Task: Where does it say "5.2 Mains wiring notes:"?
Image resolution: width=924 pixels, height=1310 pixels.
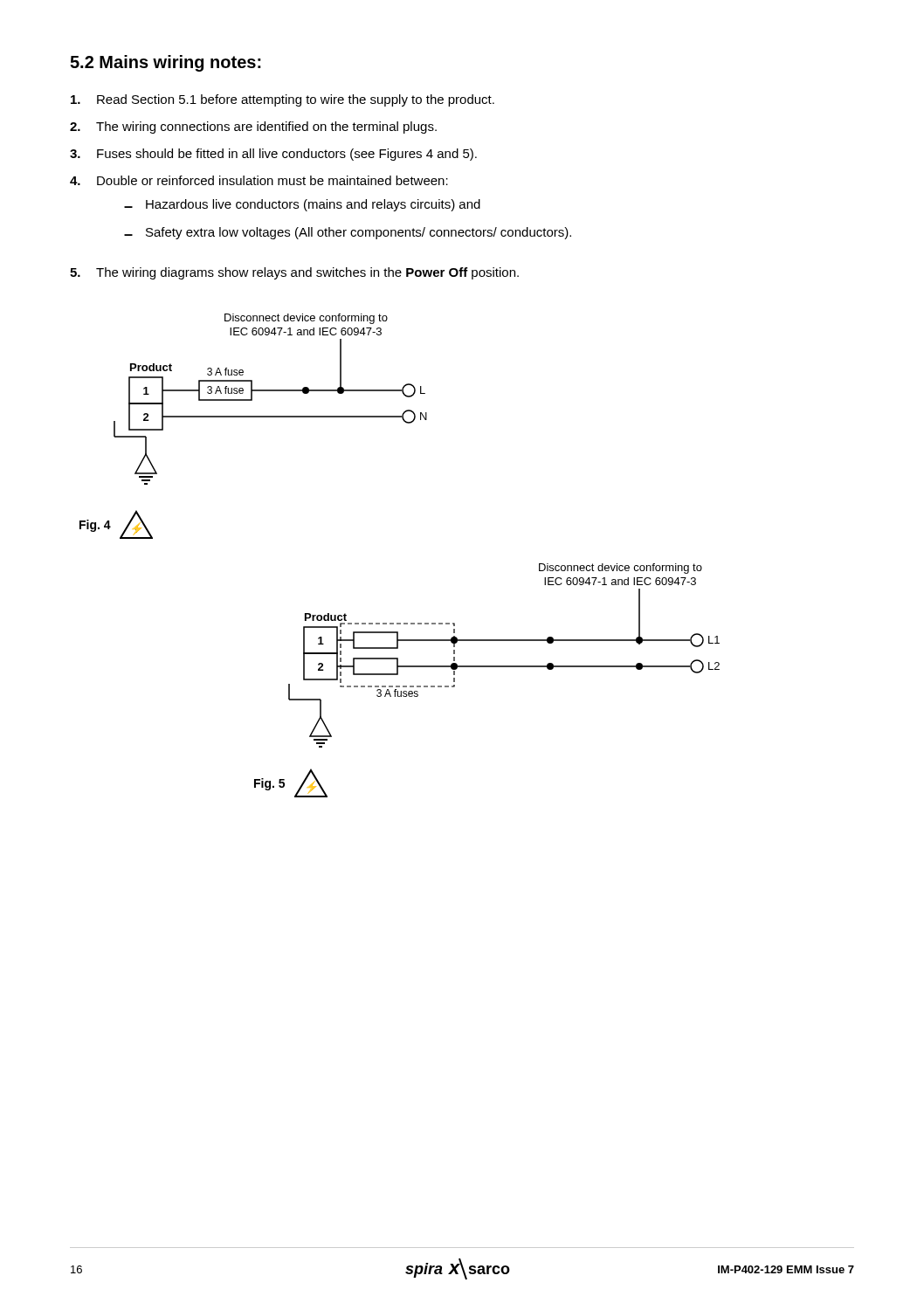Action: (x=166, y=62)
